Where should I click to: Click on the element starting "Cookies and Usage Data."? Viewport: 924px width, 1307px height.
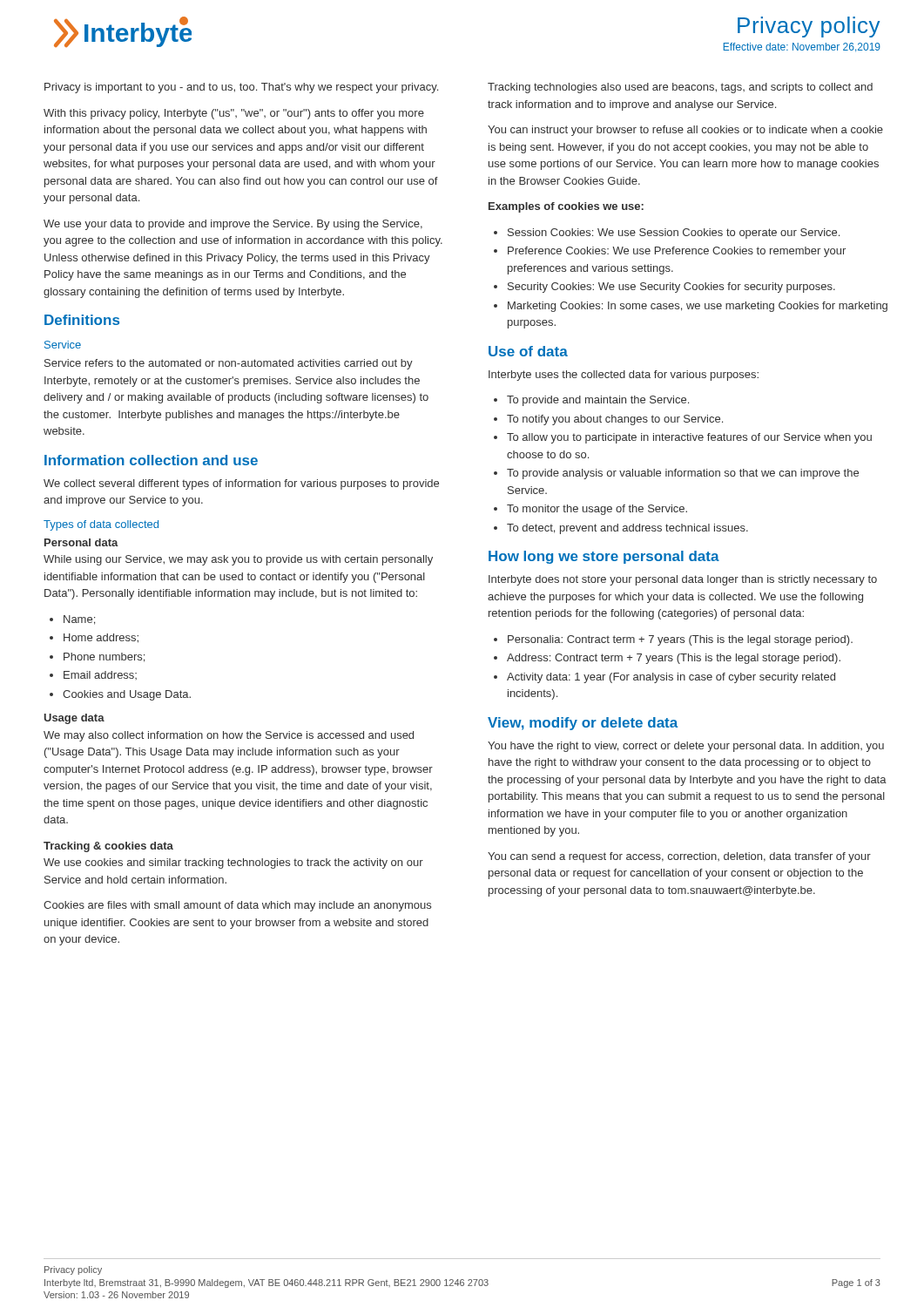point(120,695)
